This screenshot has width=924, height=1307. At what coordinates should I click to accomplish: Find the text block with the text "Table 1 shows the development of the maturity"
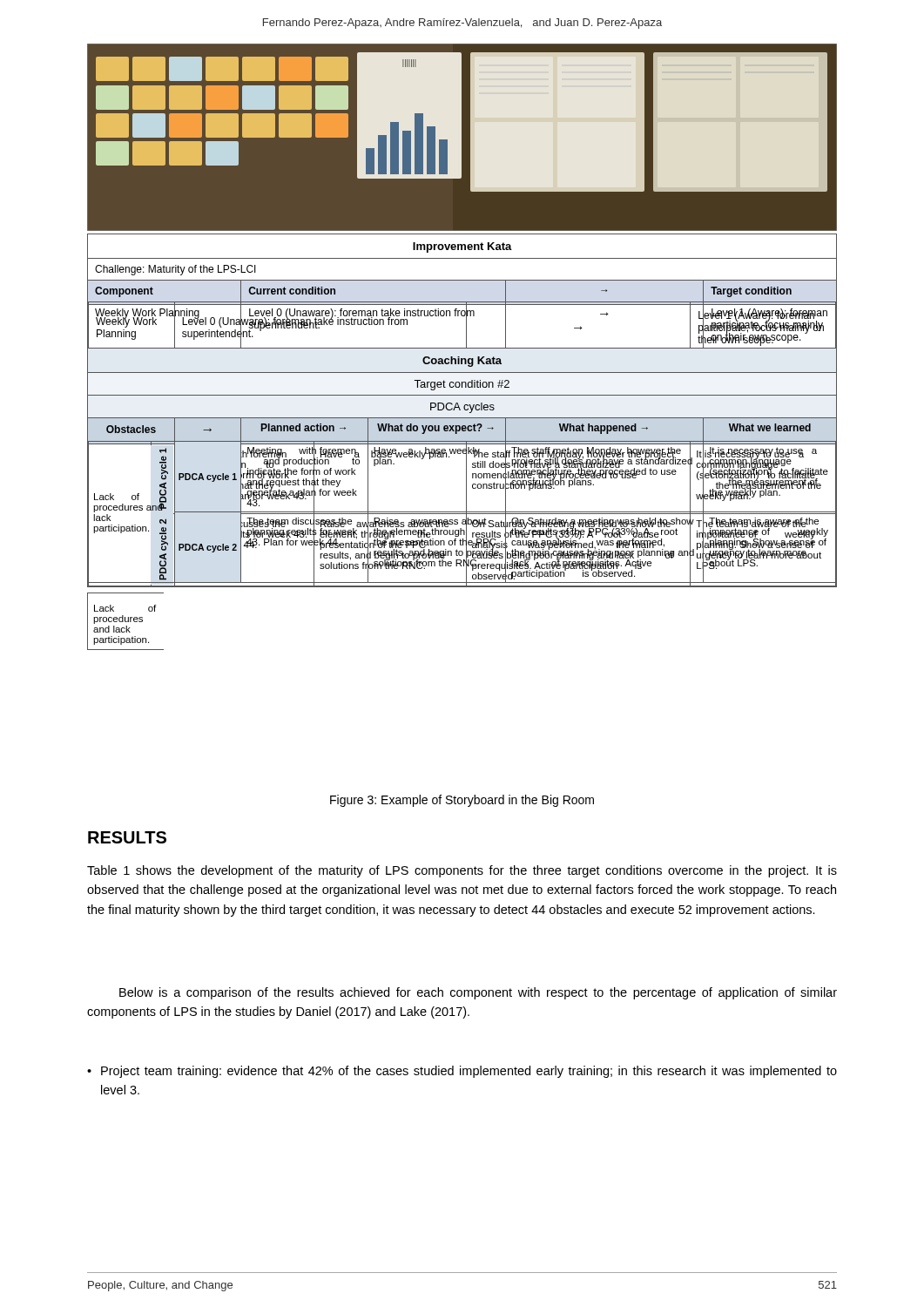pos(462,890)
